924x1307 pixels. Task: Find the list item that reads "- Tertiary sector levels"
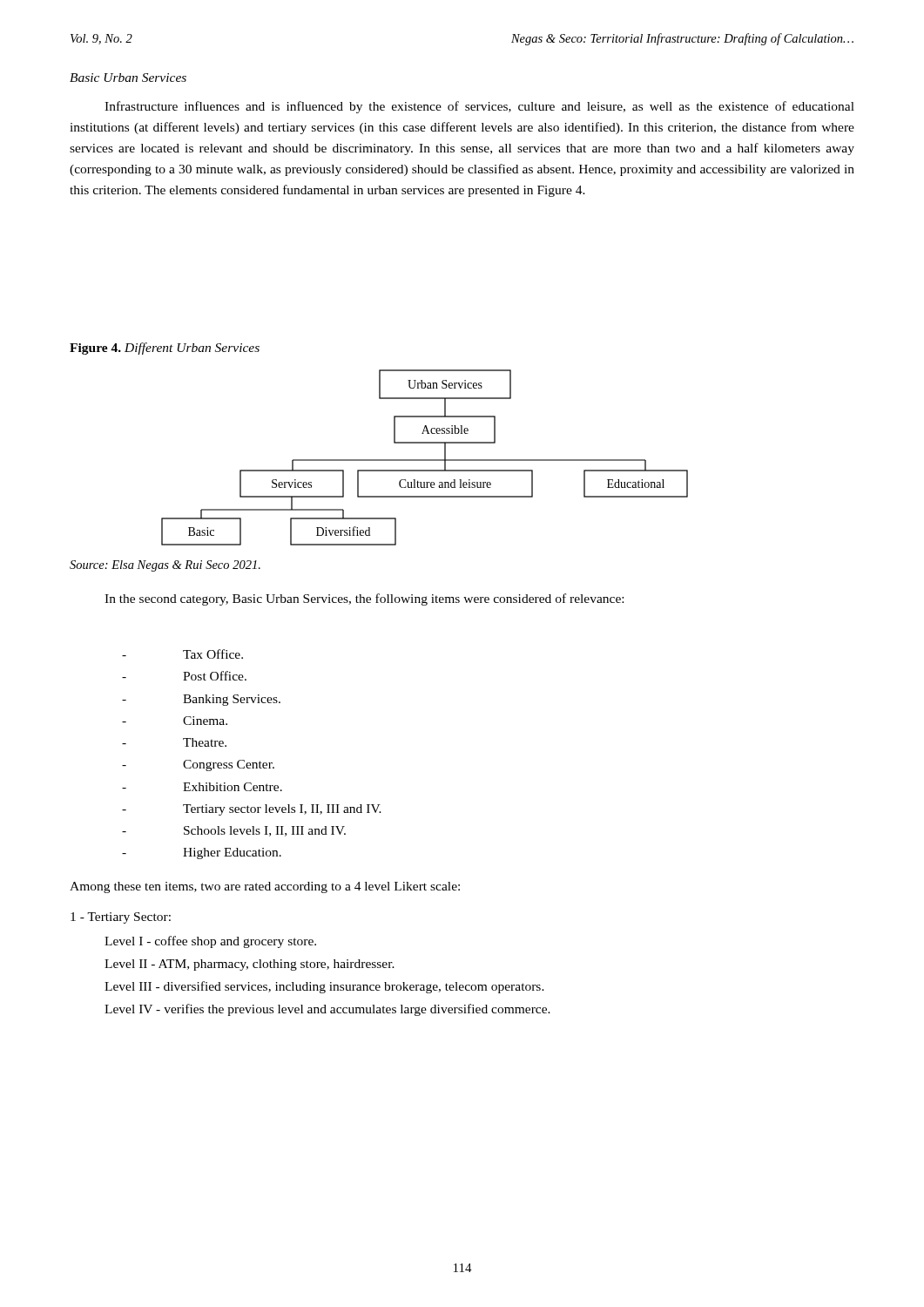tap(252, 810)
